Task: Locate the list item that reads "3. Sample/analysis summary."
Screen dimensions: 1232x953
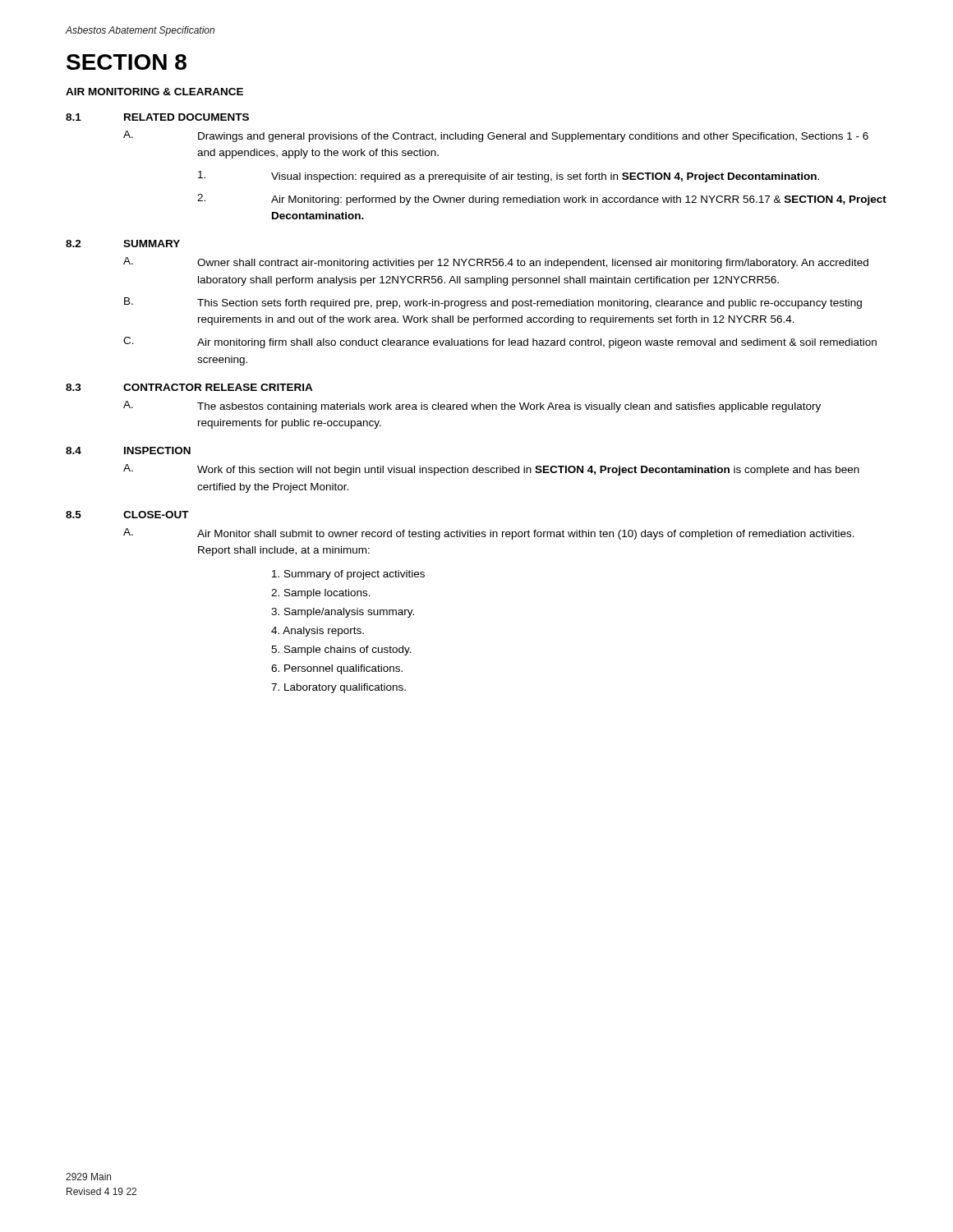Action: click(343, 612)
